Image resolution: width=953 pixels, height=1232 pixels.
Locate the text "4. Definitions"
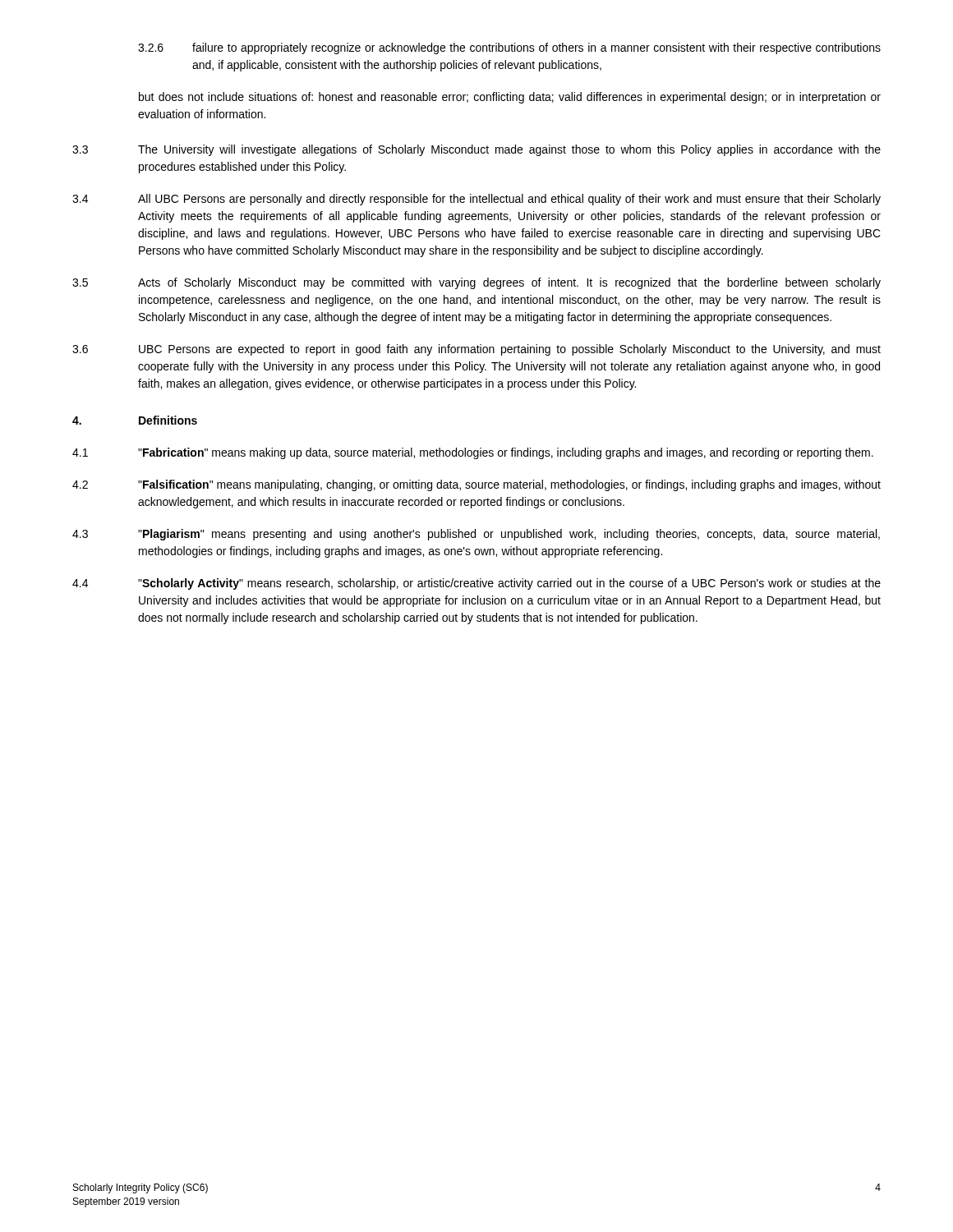point(135,420)
